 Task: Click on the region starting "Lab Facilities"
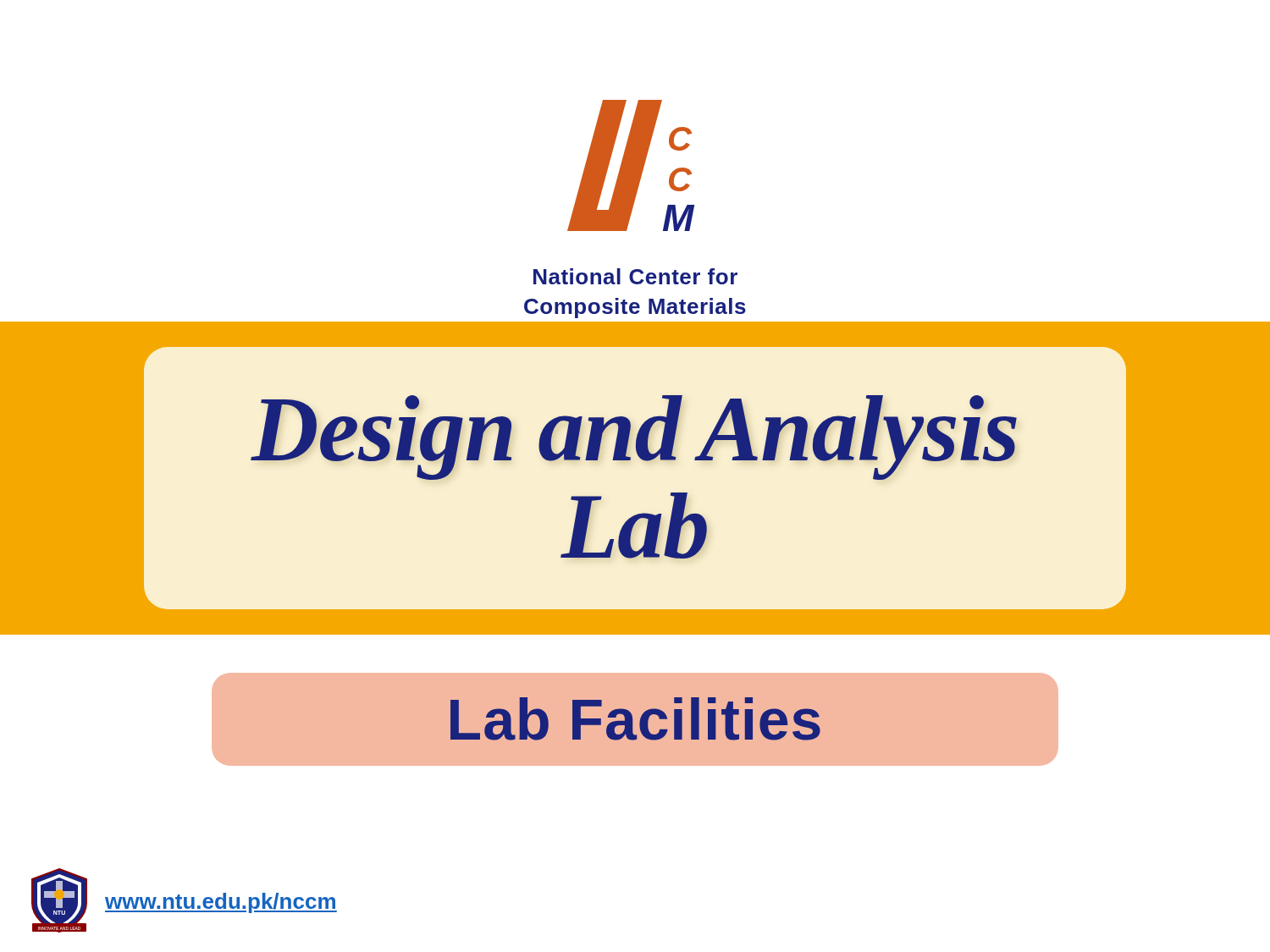click(x=635, y=719)
